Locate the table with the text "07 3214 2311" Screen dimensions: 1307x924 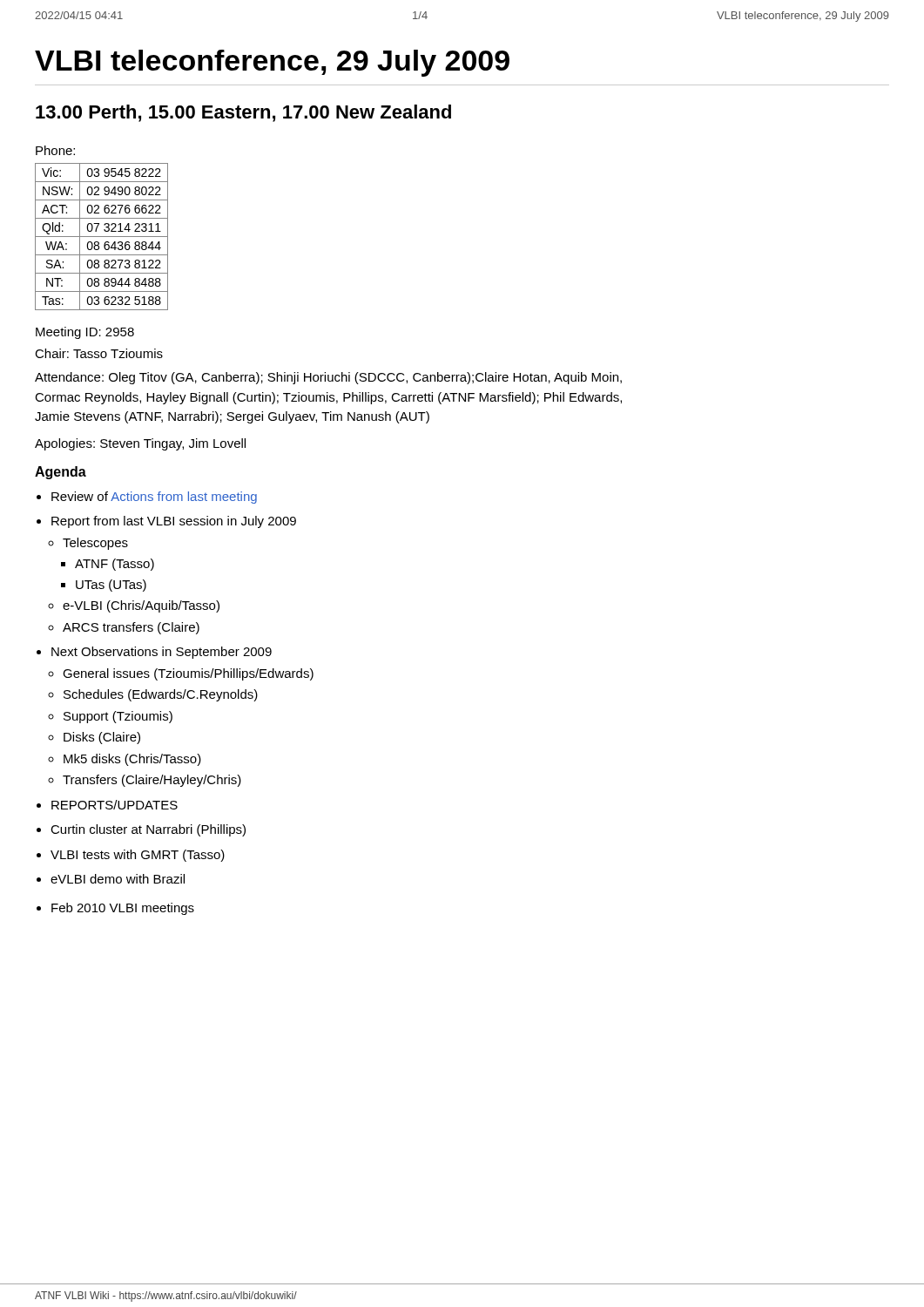click(462, 237)
